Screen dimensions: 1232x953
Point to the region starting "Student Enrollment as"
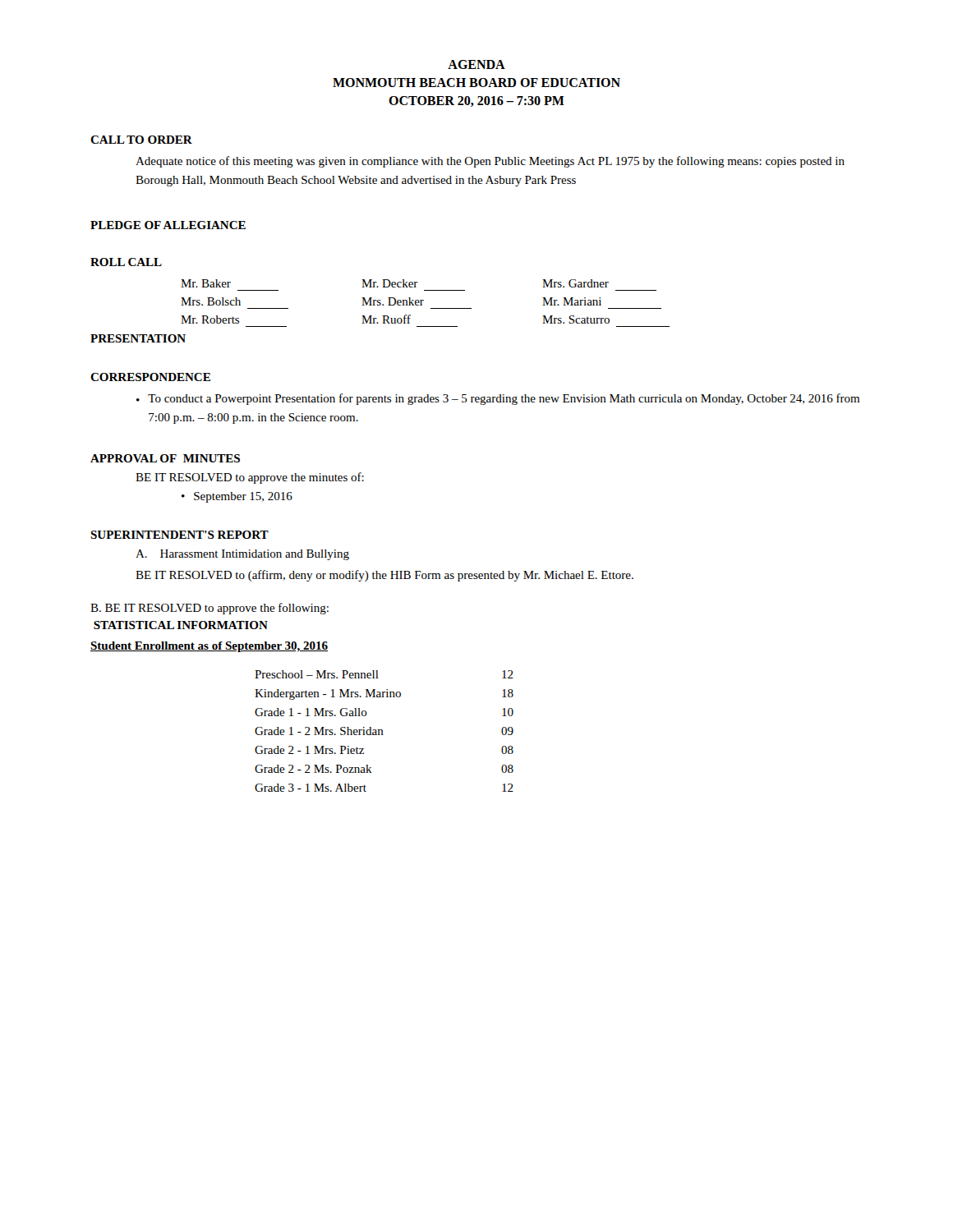pos(209,646)
